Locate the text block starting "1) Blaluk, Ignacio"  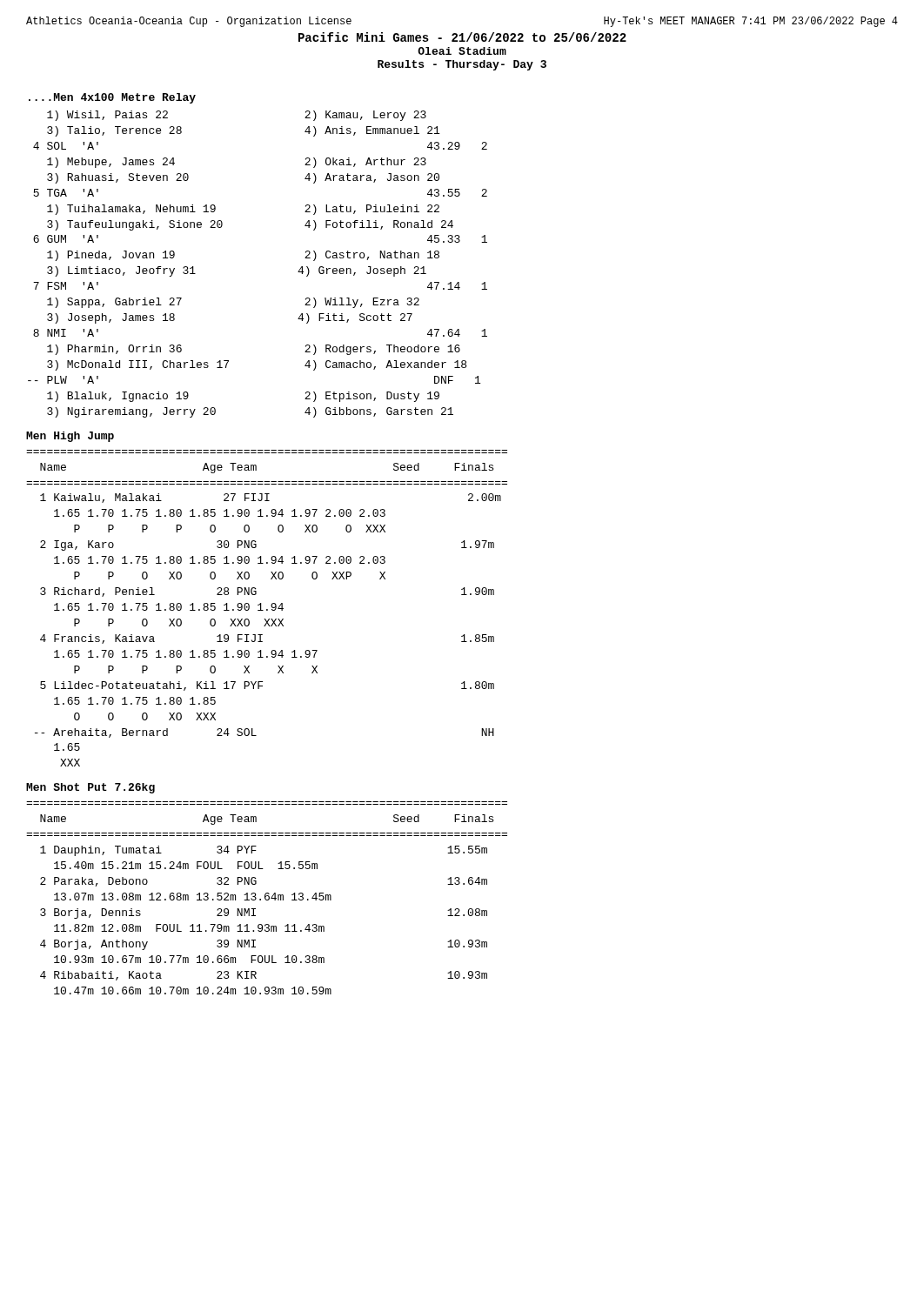tap(124, 396)
